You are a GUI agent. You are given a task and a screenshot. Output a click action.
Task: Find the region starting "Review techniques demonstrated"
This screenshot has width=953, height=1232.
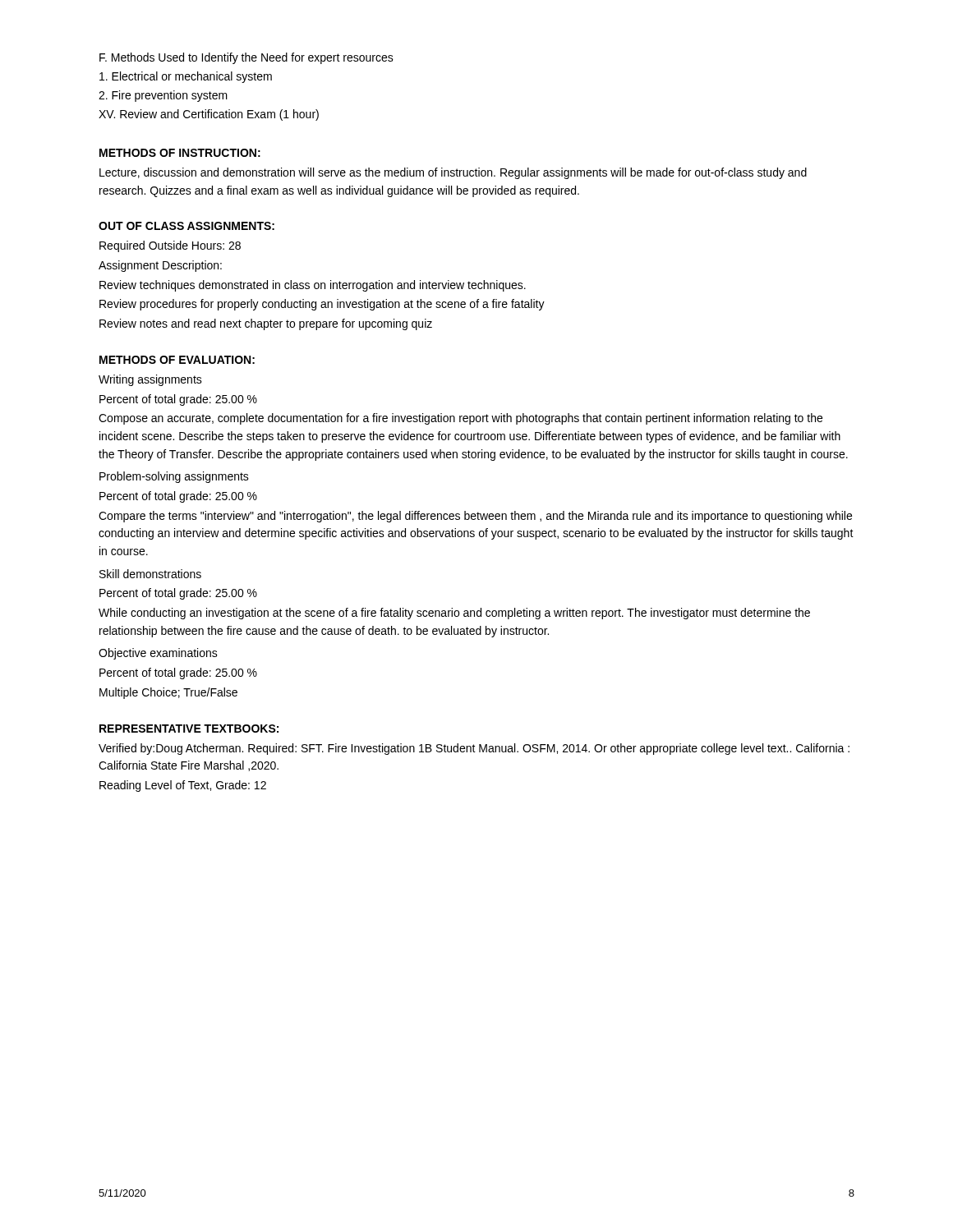312,285
